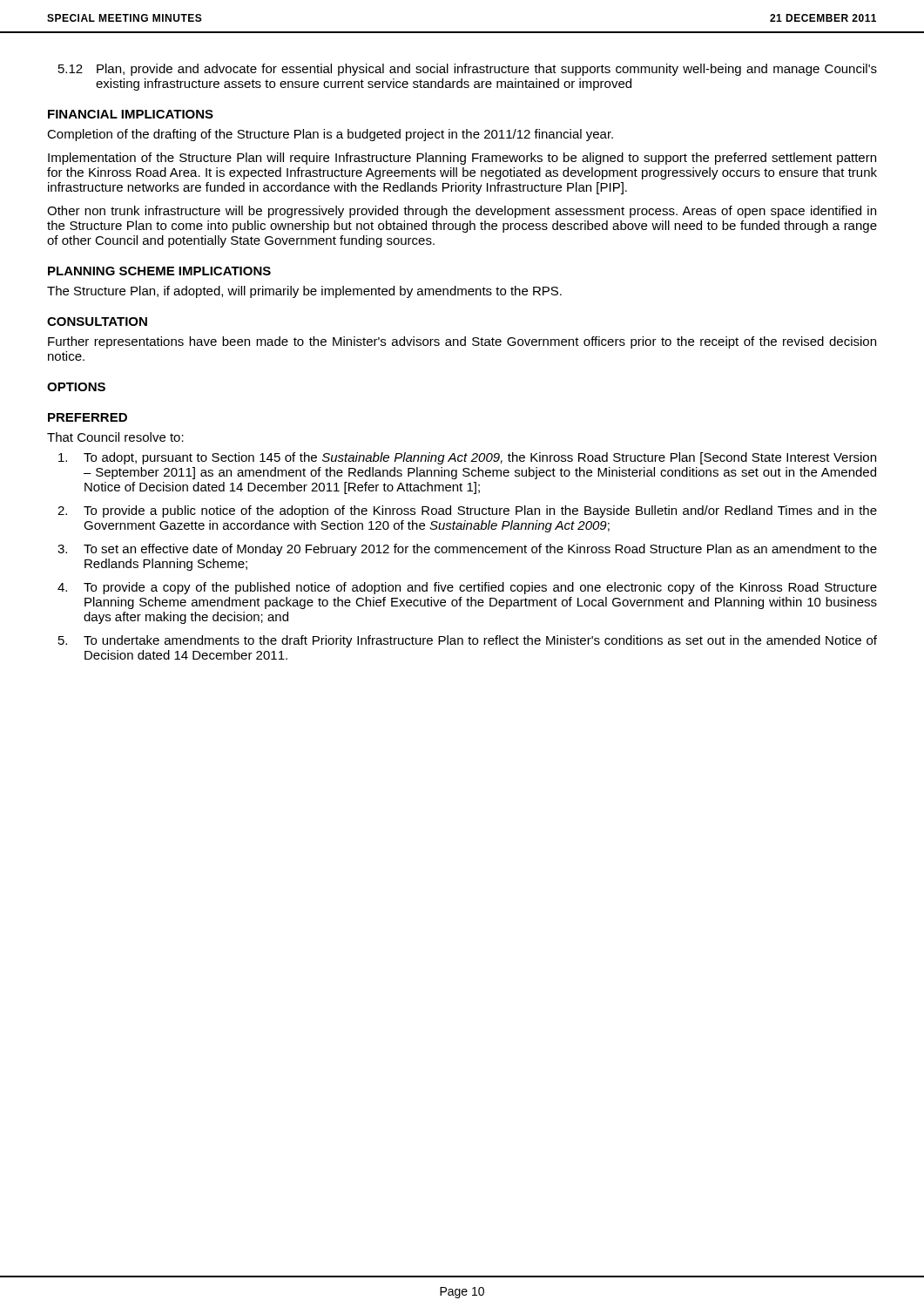
Task: Select the text block with the text "Completion of the drafting of the Structure"
Action: coord(331,134)
